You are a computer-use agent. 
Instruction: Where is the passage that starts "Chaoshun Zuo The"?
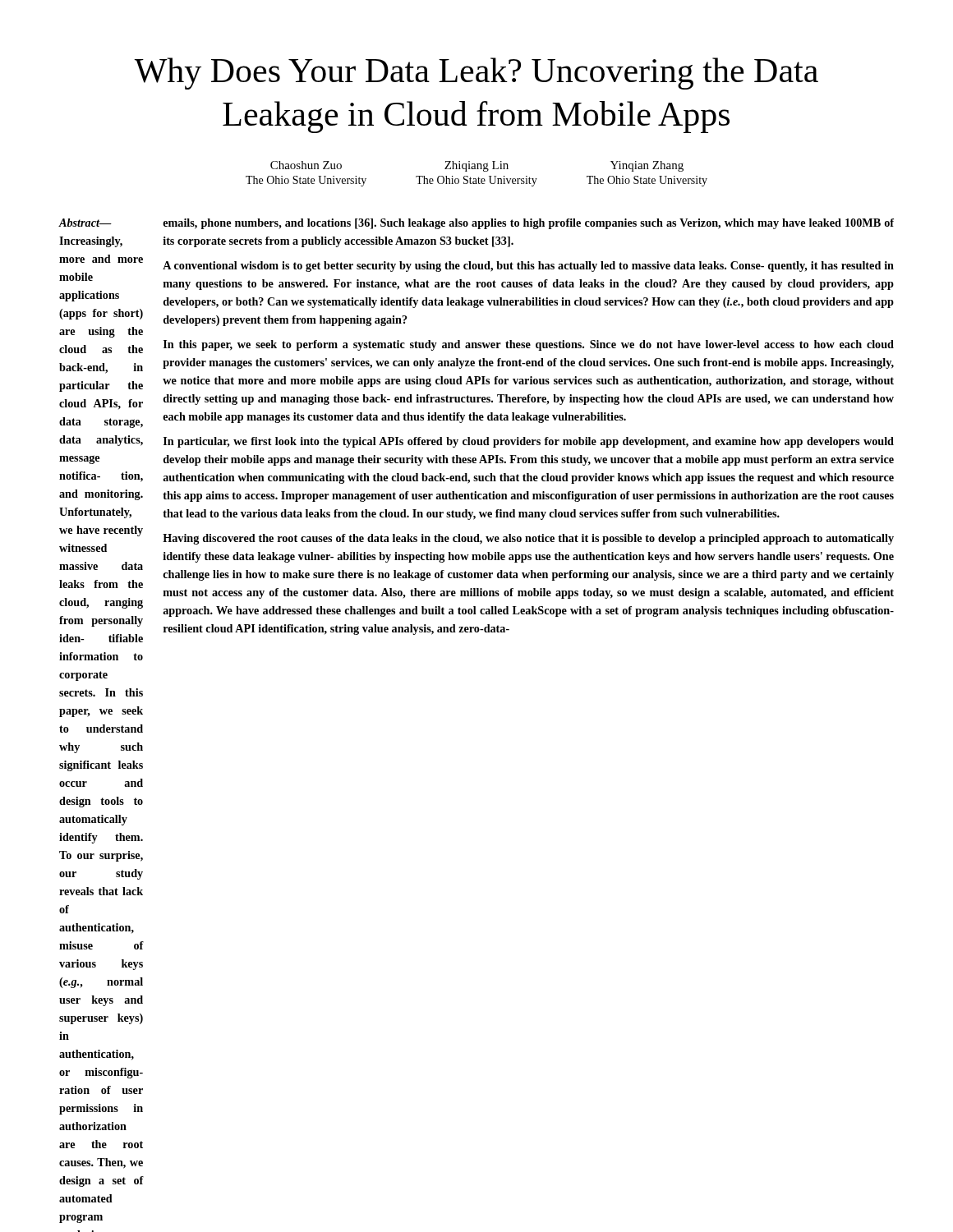(x=476, y=173)
